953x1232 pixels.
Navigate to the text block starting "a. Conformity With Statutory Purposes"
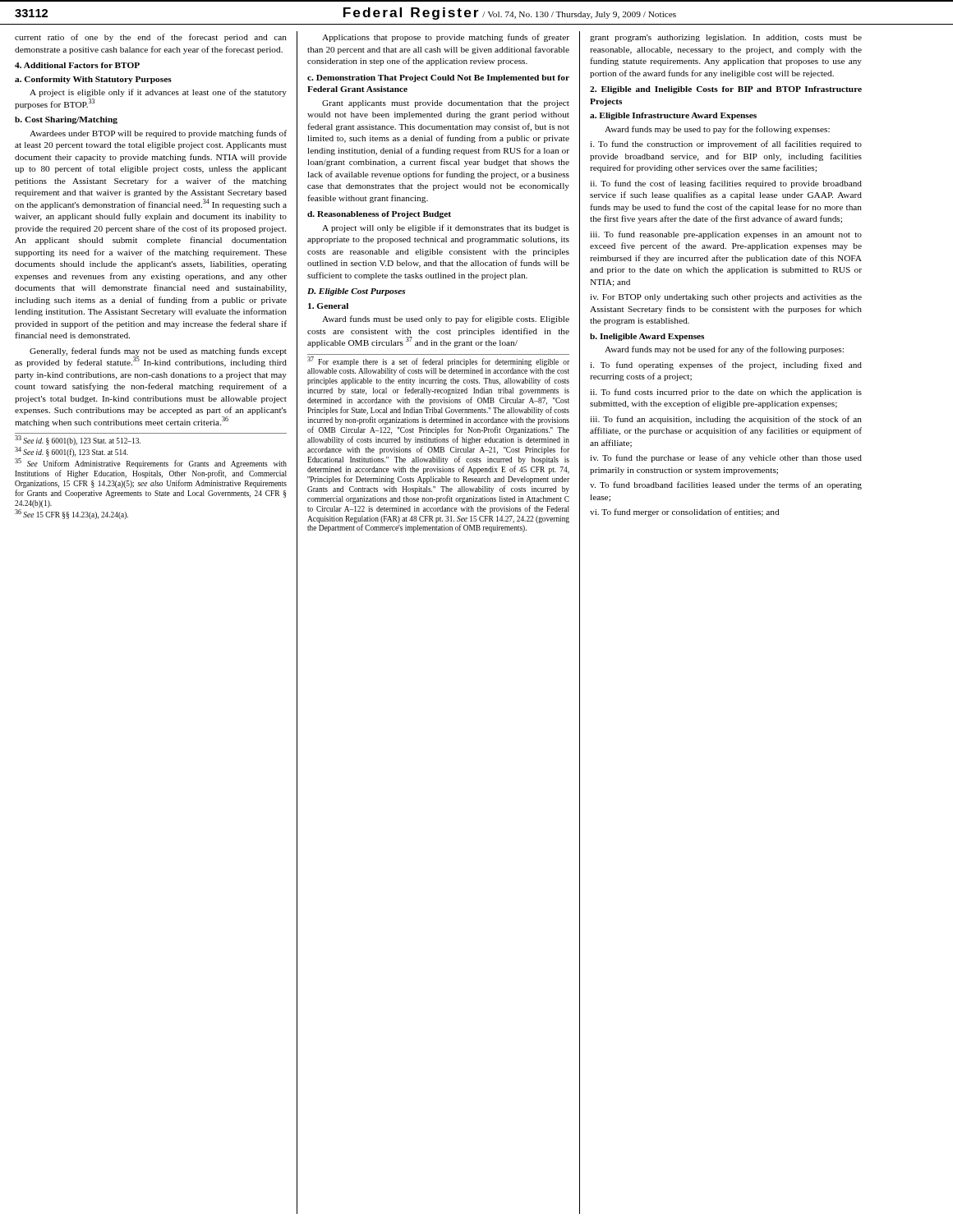pos(93,79)
